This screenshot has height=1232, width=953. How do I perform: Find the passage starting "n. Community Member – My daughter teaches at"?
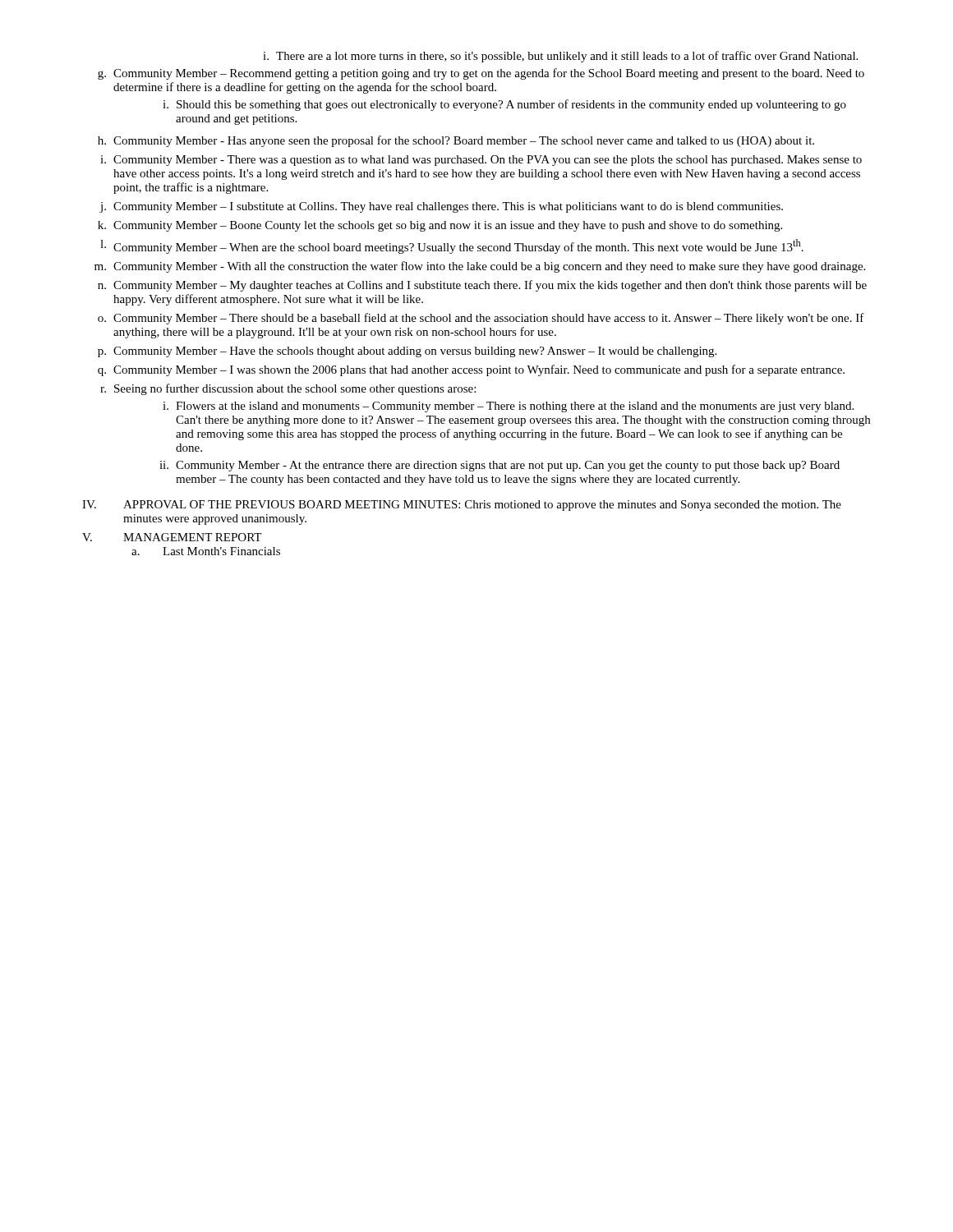[x=476, y=292]
